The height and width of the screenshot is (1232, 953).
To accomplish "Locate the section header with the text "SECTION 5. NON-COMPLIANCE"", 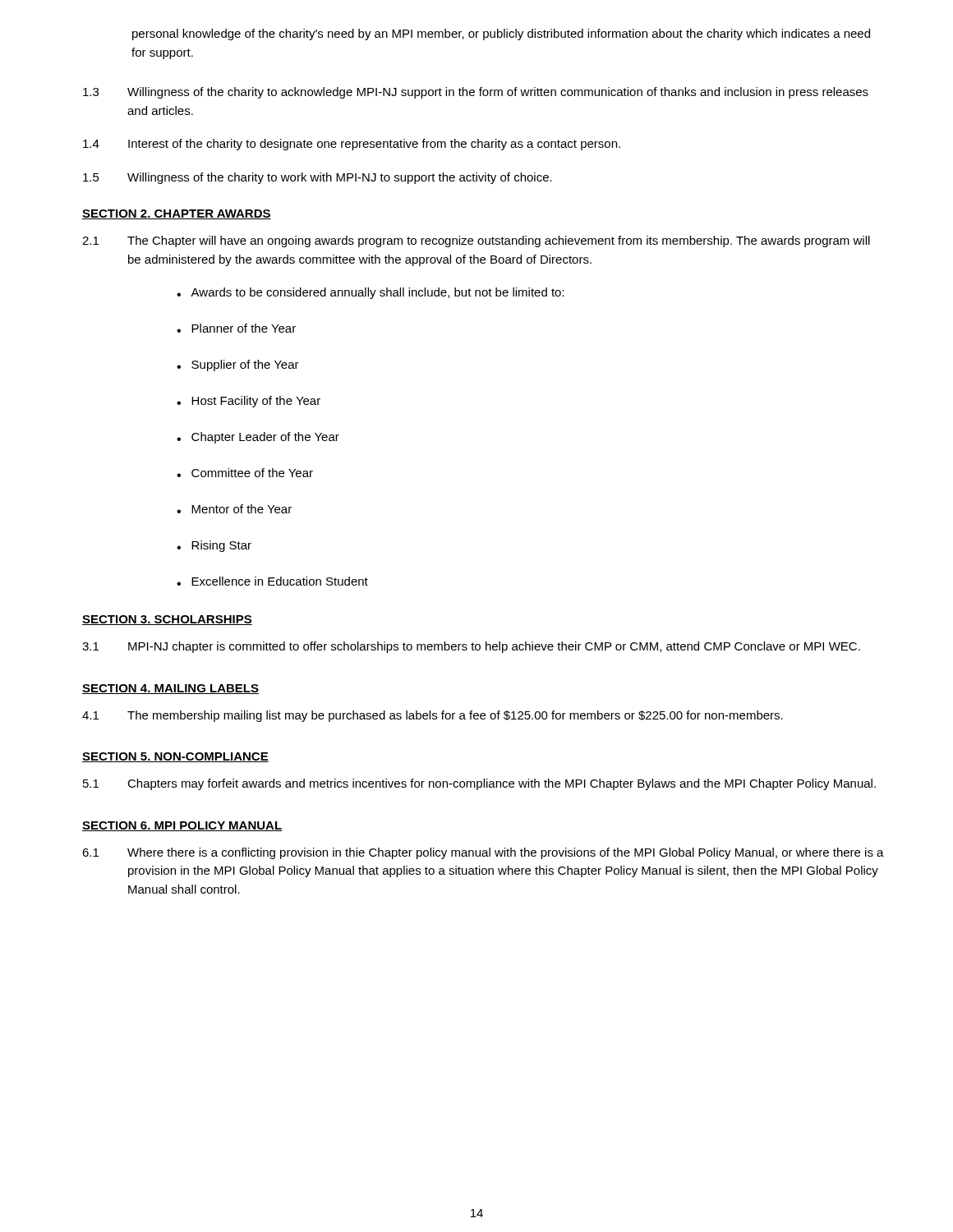I will [175, 756].
